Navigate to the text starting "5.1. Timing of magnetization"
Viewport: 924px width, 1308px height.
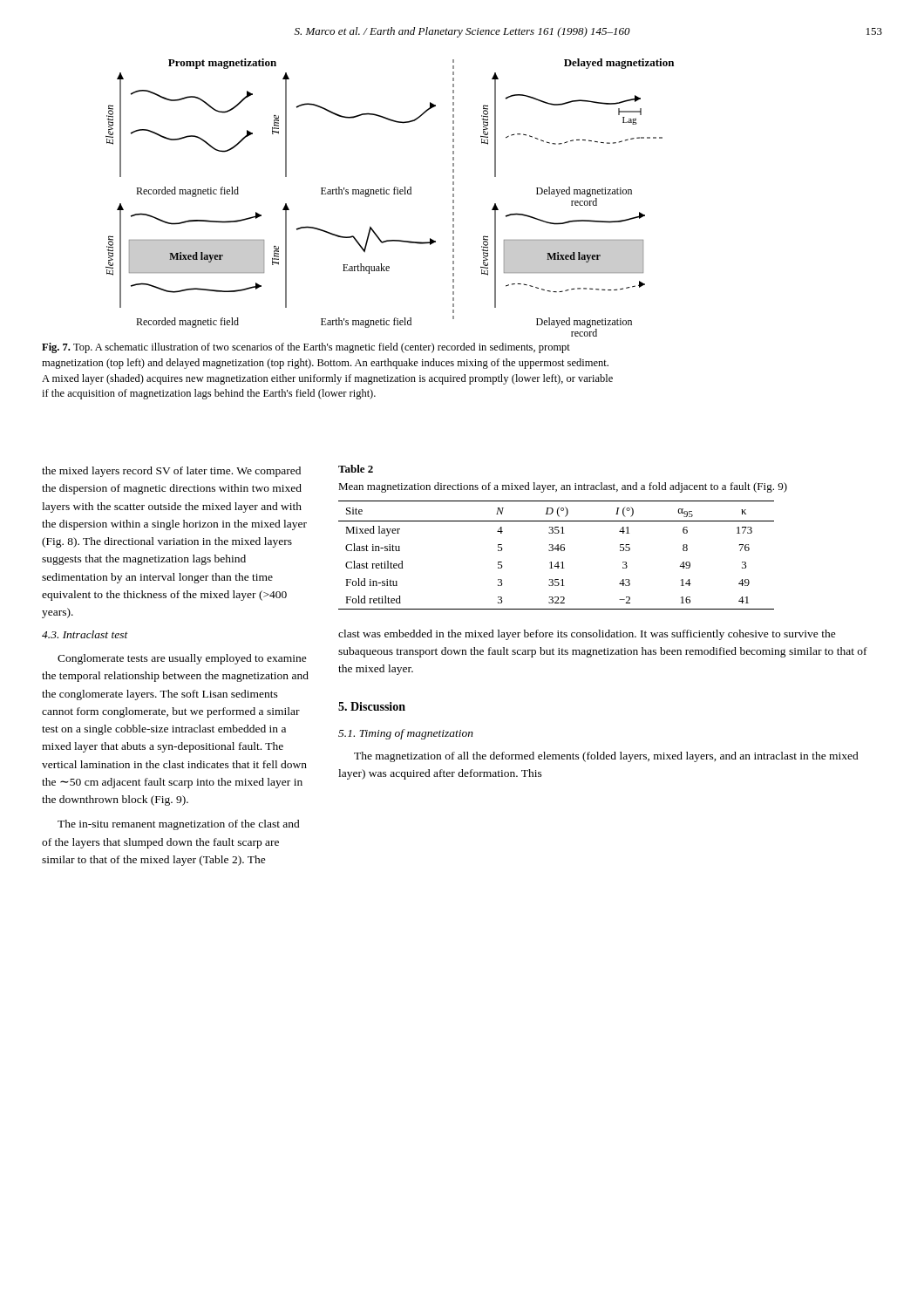(x=406, y=732)
